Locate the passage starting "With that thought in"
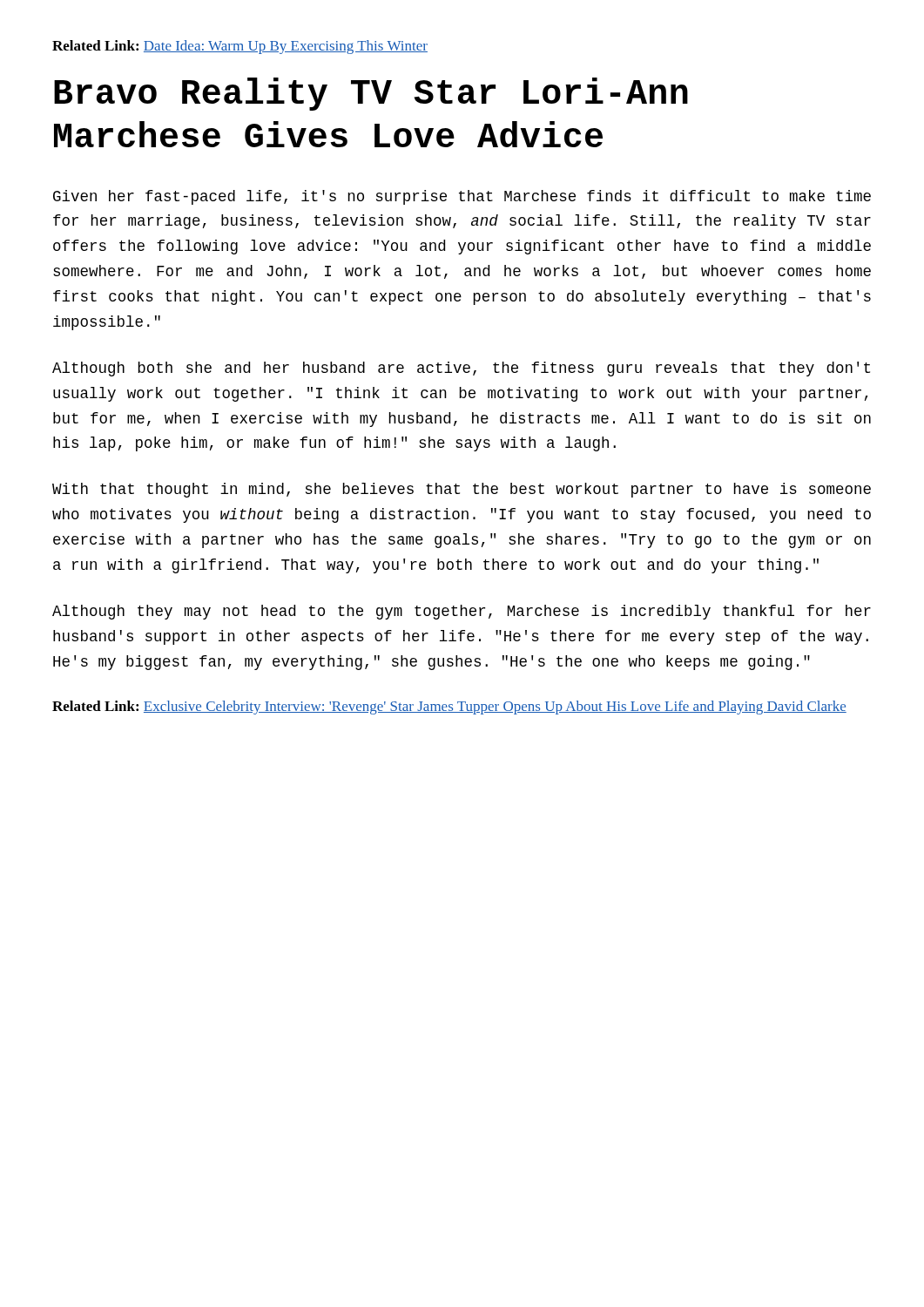924x1307 pixels. (462, 528)
